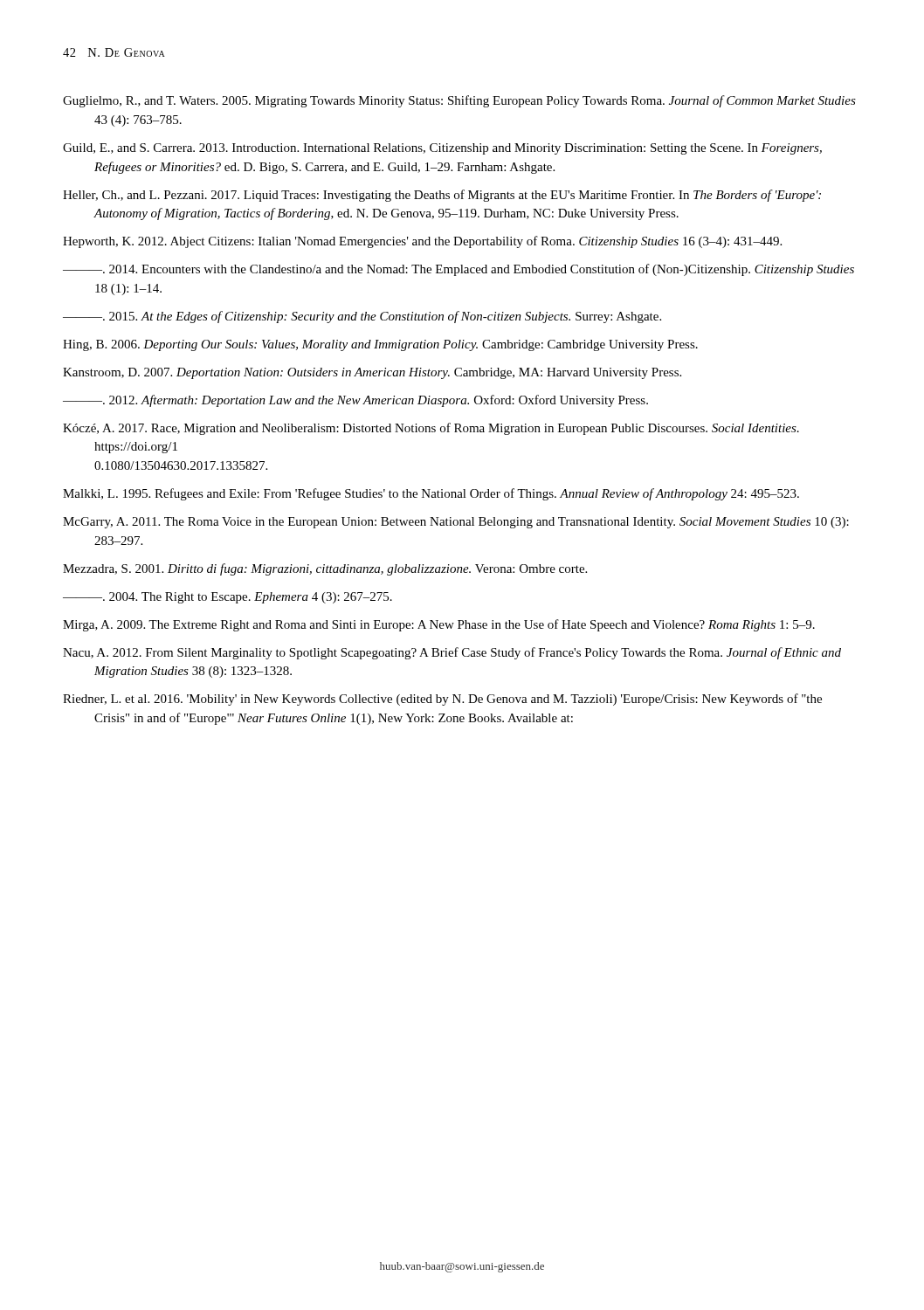Point to the block beginning "Mezzadra, S. 2001. Diritto di fuga:"
The height and width of the screenshot is (1310, 924).
(325, 568)
